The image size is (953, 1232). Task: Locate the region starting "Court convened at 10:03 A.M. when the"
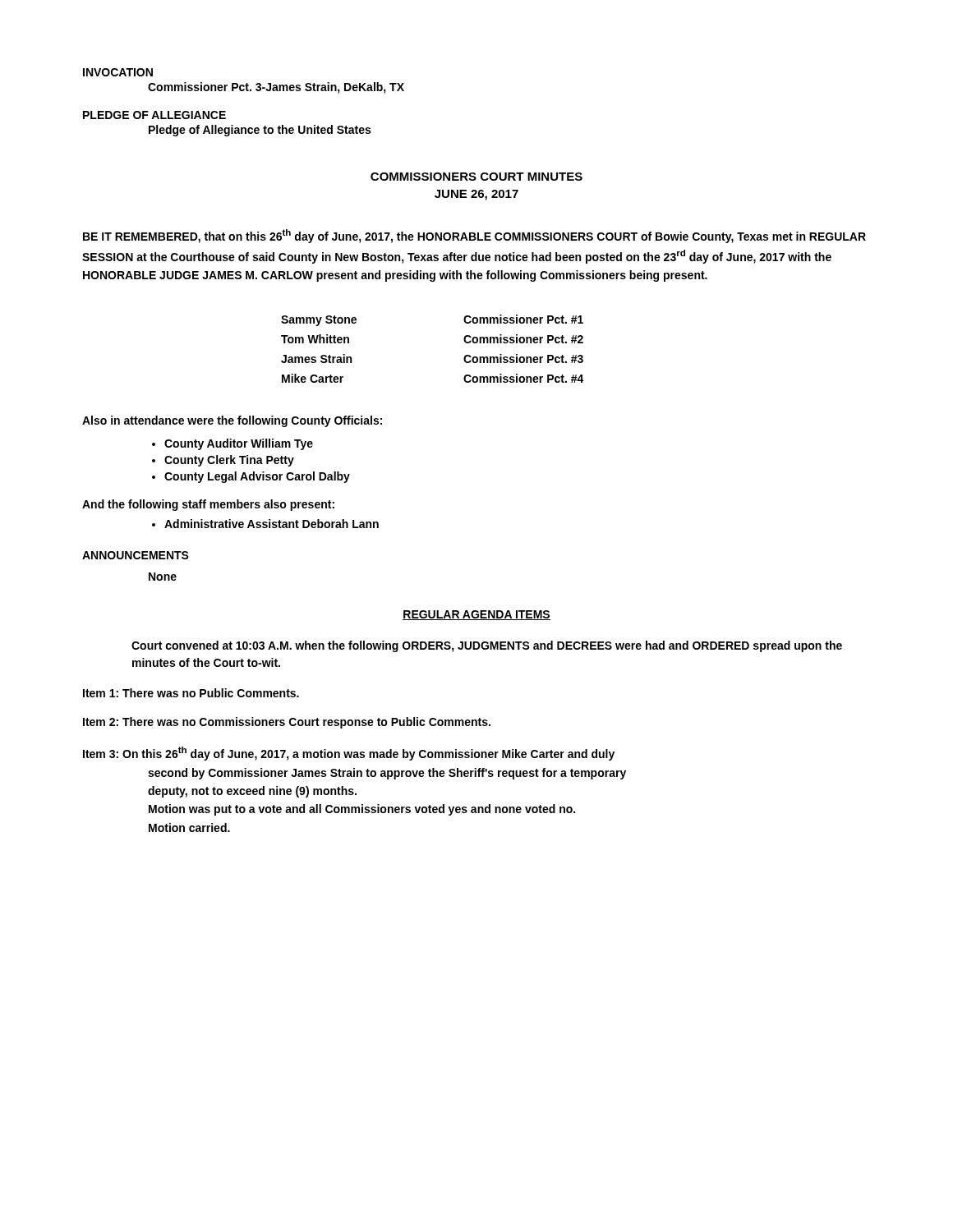[x=487, y=655]
